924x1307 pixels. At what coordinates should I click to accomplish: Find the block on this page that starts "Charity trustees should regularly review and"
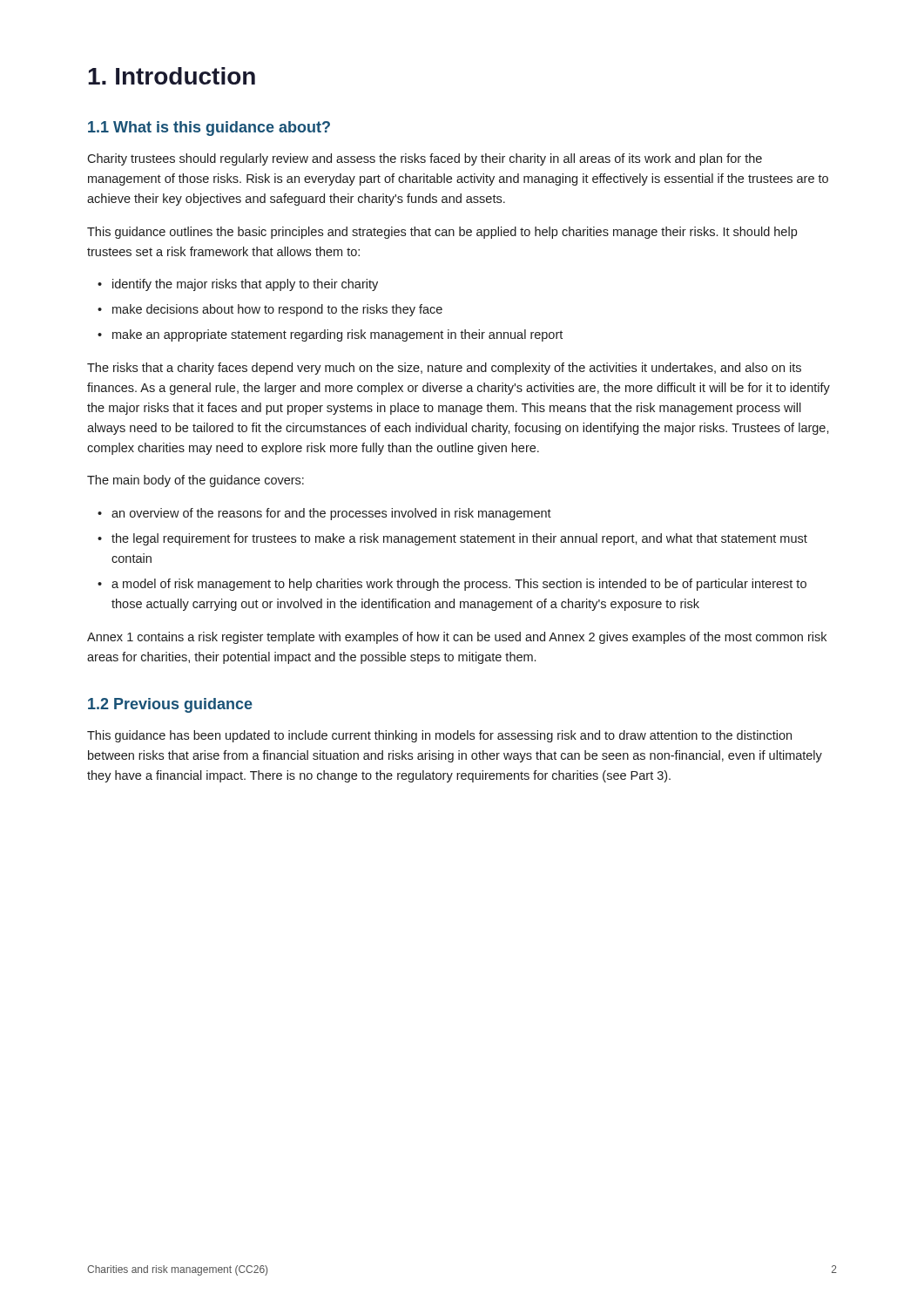[x=462, y=179]
